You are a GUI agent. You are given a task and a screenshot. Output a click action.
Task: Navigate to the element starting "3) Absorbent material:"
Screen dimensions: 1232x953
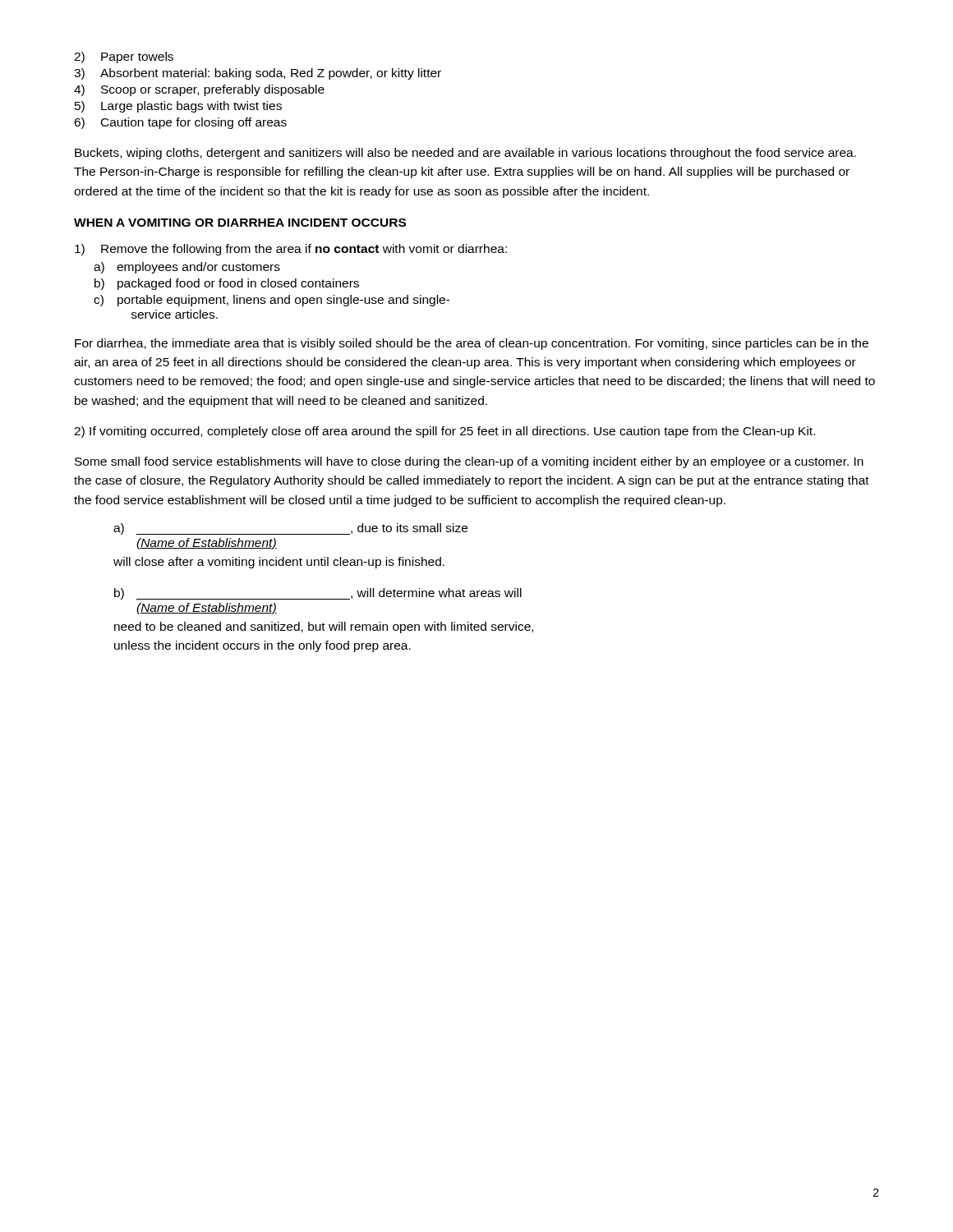click(258, 74)
